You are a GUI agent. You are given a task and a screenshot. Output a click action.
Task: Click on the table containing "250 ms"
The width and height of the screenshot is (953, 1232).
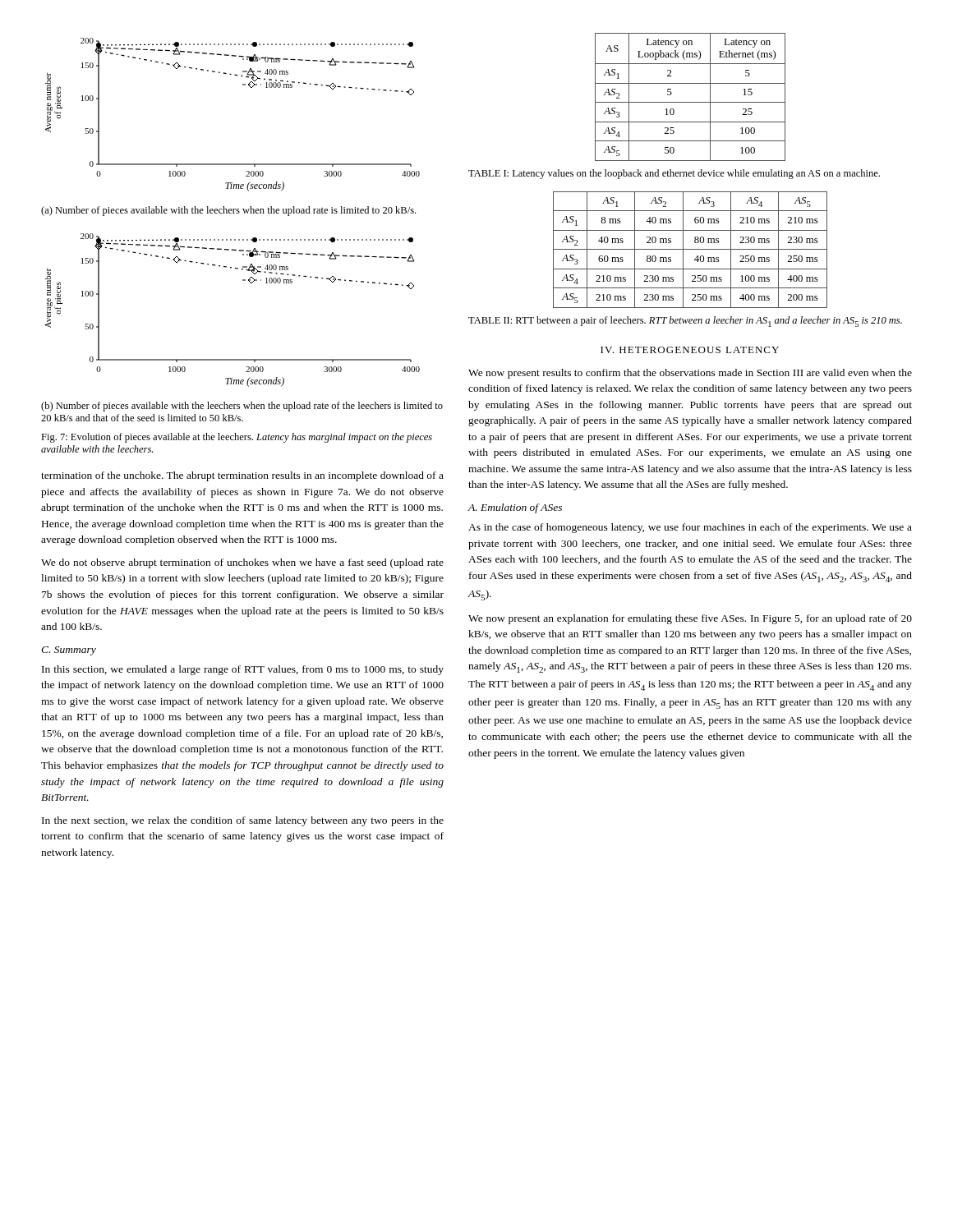pyautogui.click(x=690, y=250)
